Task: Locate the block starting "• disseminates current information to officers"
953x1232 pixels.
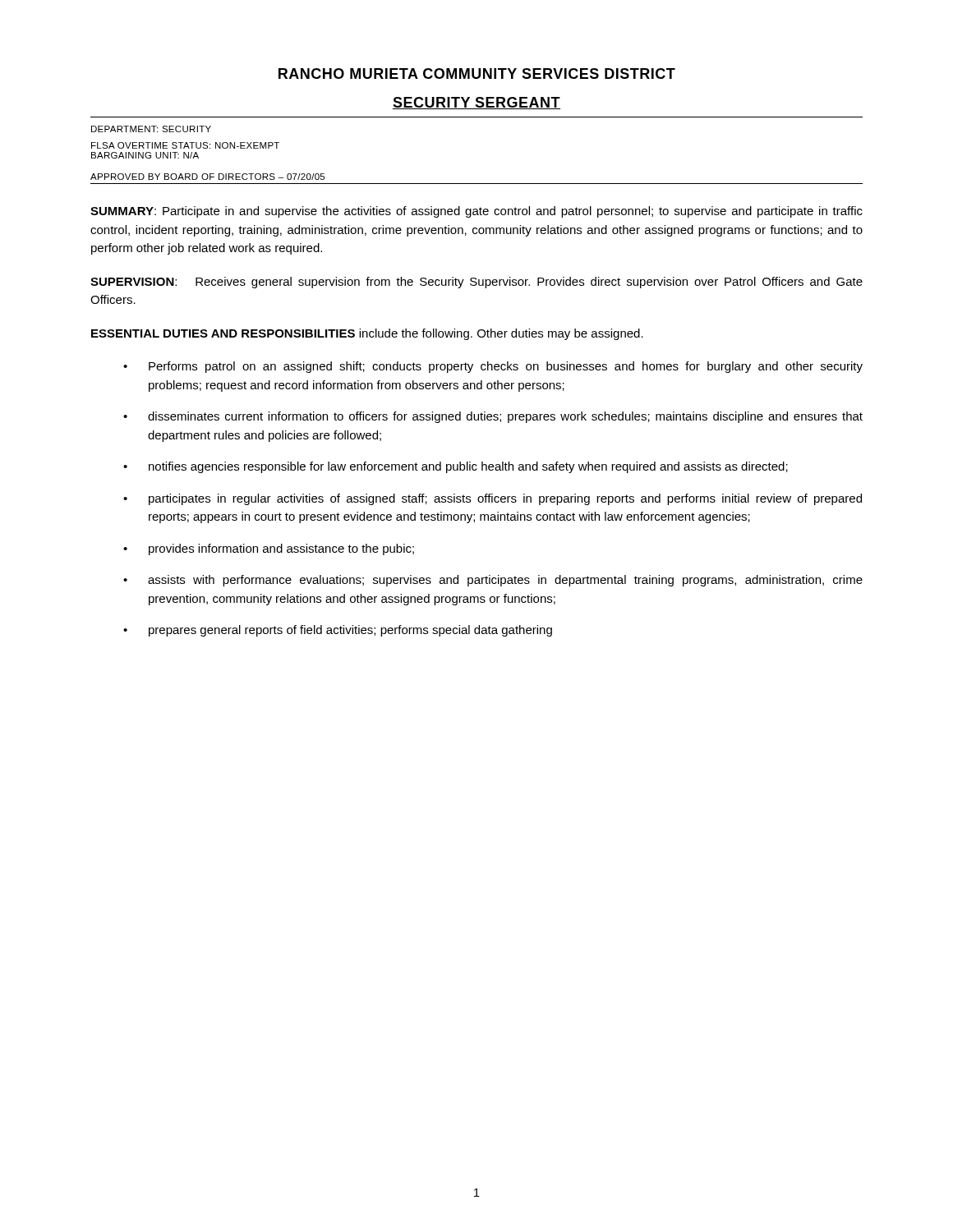Action: tap(493, 426)
